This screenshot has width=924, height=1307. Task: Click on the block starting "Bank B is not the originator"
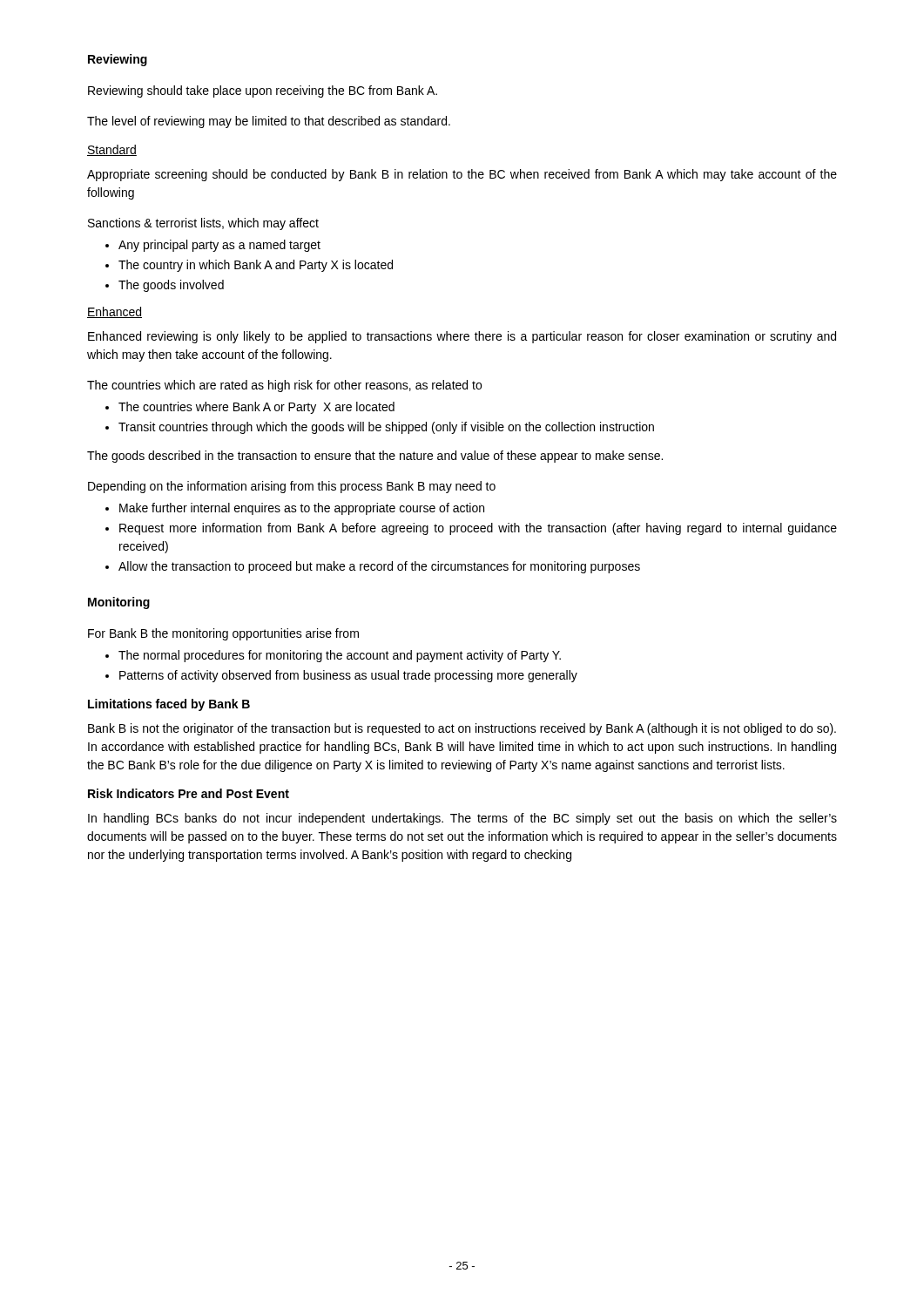[462, 747]
